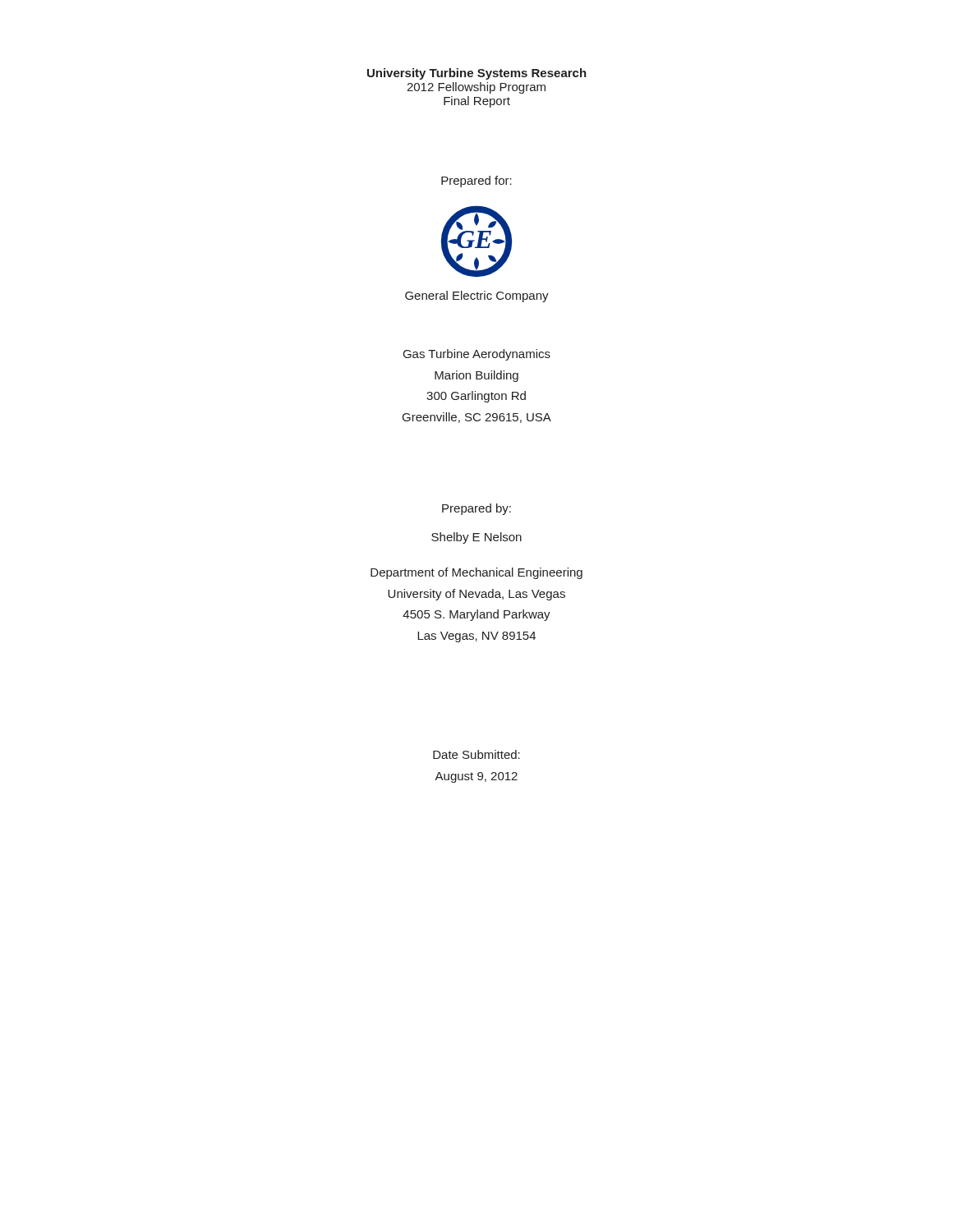953x1232 pixels.
Task: Find the text that reads "Prepared for:"
Action: (x=476, y=180)
